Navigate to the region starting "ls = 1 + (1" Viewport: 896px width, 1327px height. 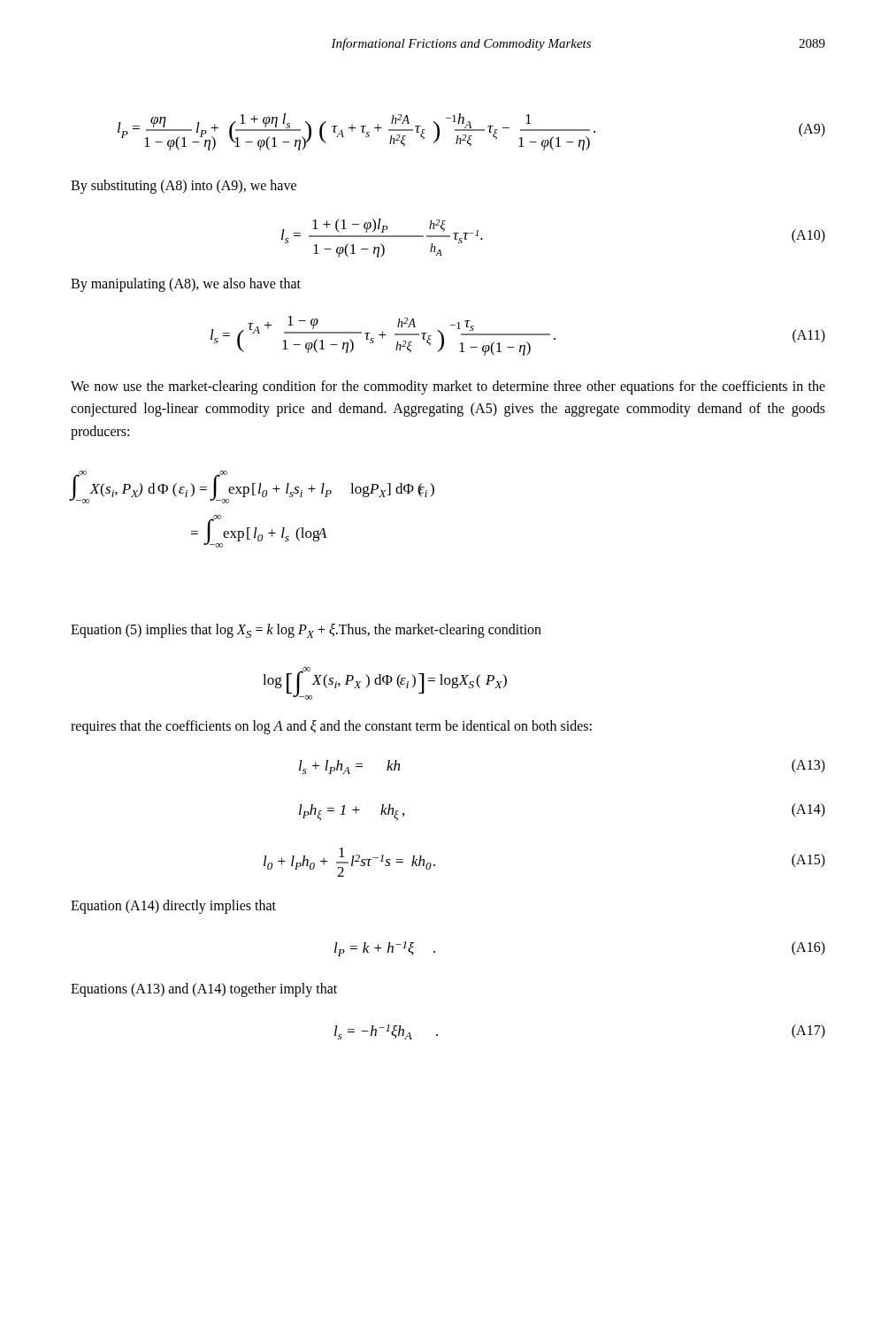pos(366,237)
